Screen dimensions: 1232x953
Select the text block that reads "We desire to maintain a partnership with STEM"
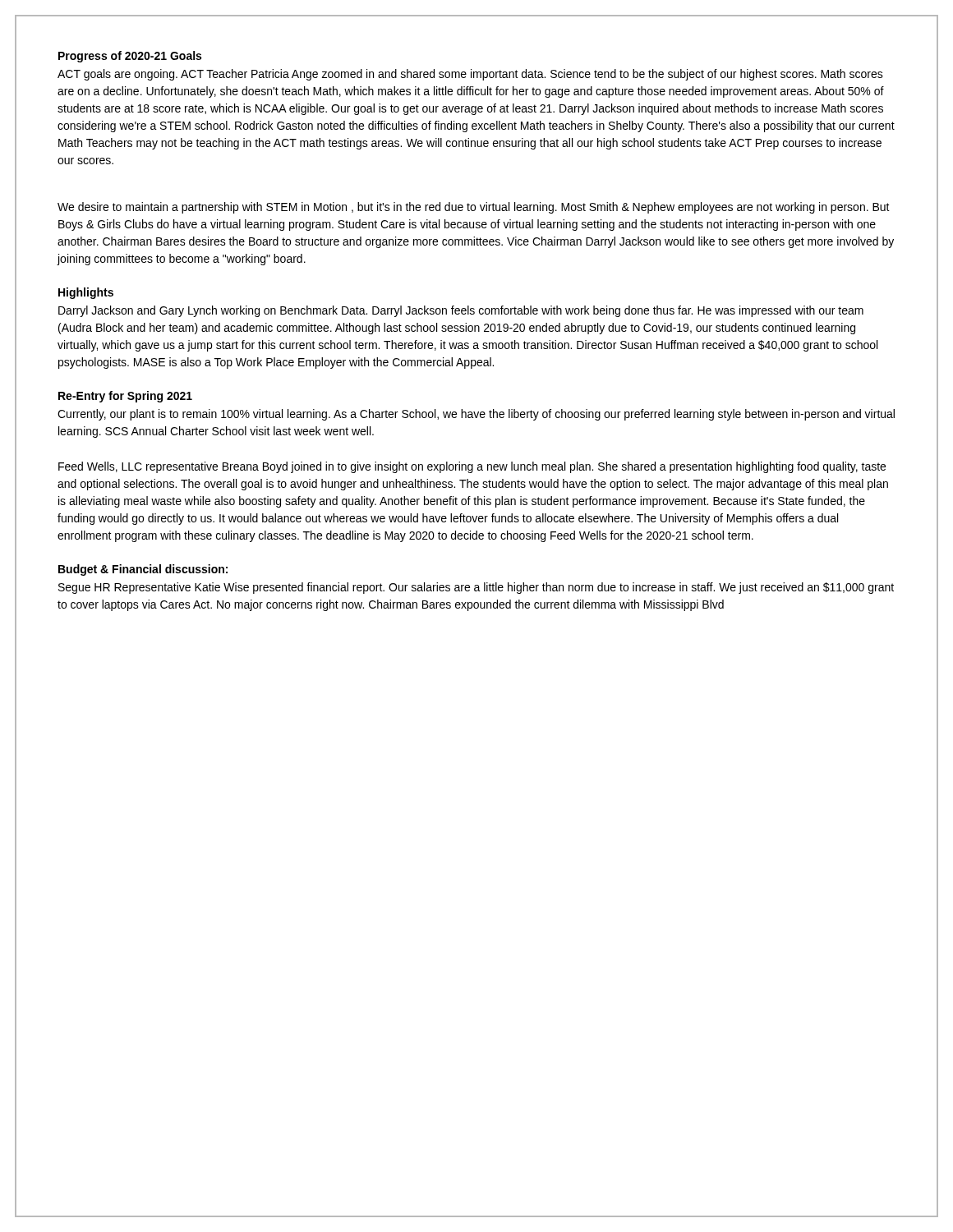tap(476, 233)
